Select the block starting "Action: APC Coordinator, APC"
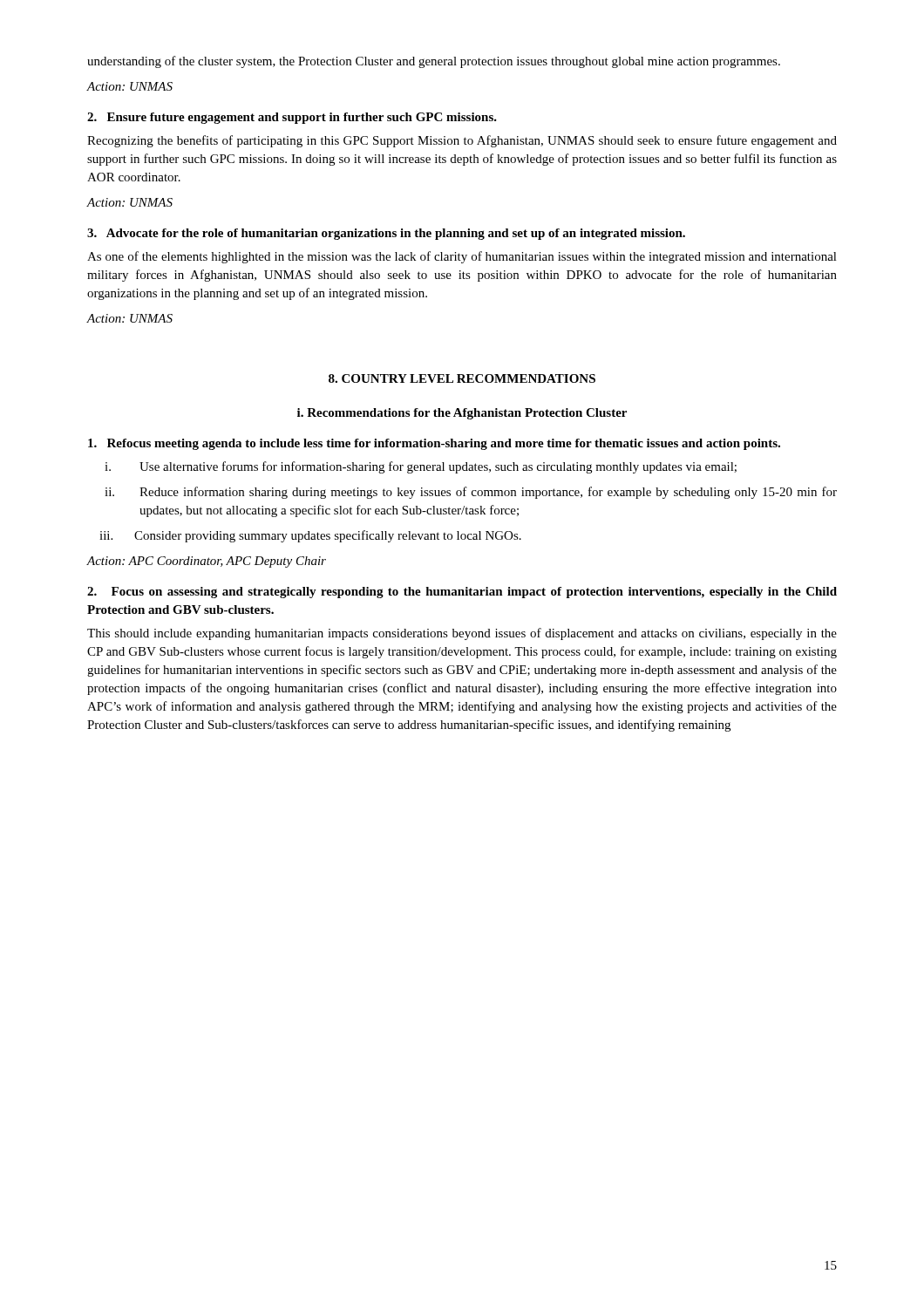 206,562
